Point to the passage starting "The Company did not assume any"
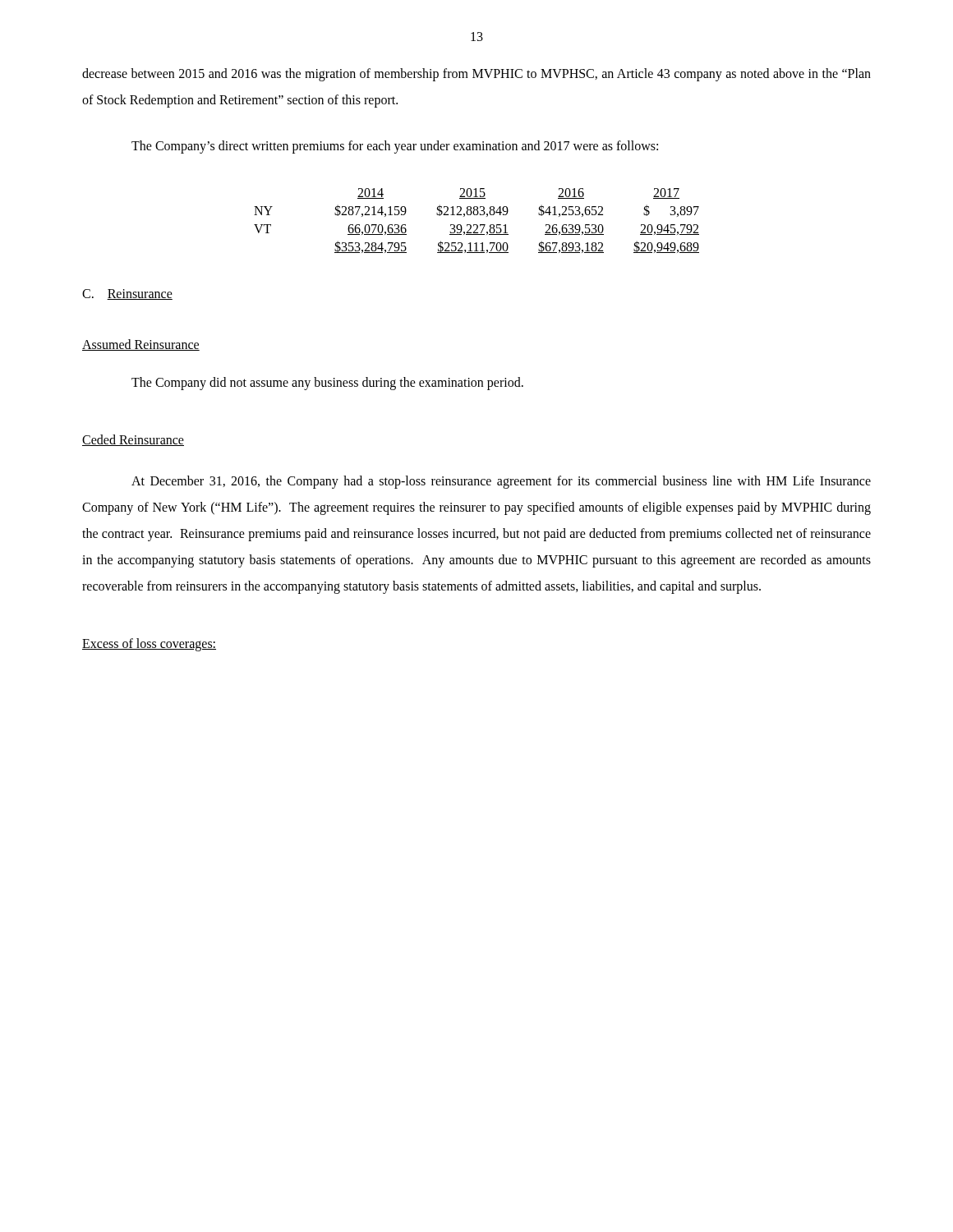This screenshot has width=953, height=1232. click(x=328, y=382)
